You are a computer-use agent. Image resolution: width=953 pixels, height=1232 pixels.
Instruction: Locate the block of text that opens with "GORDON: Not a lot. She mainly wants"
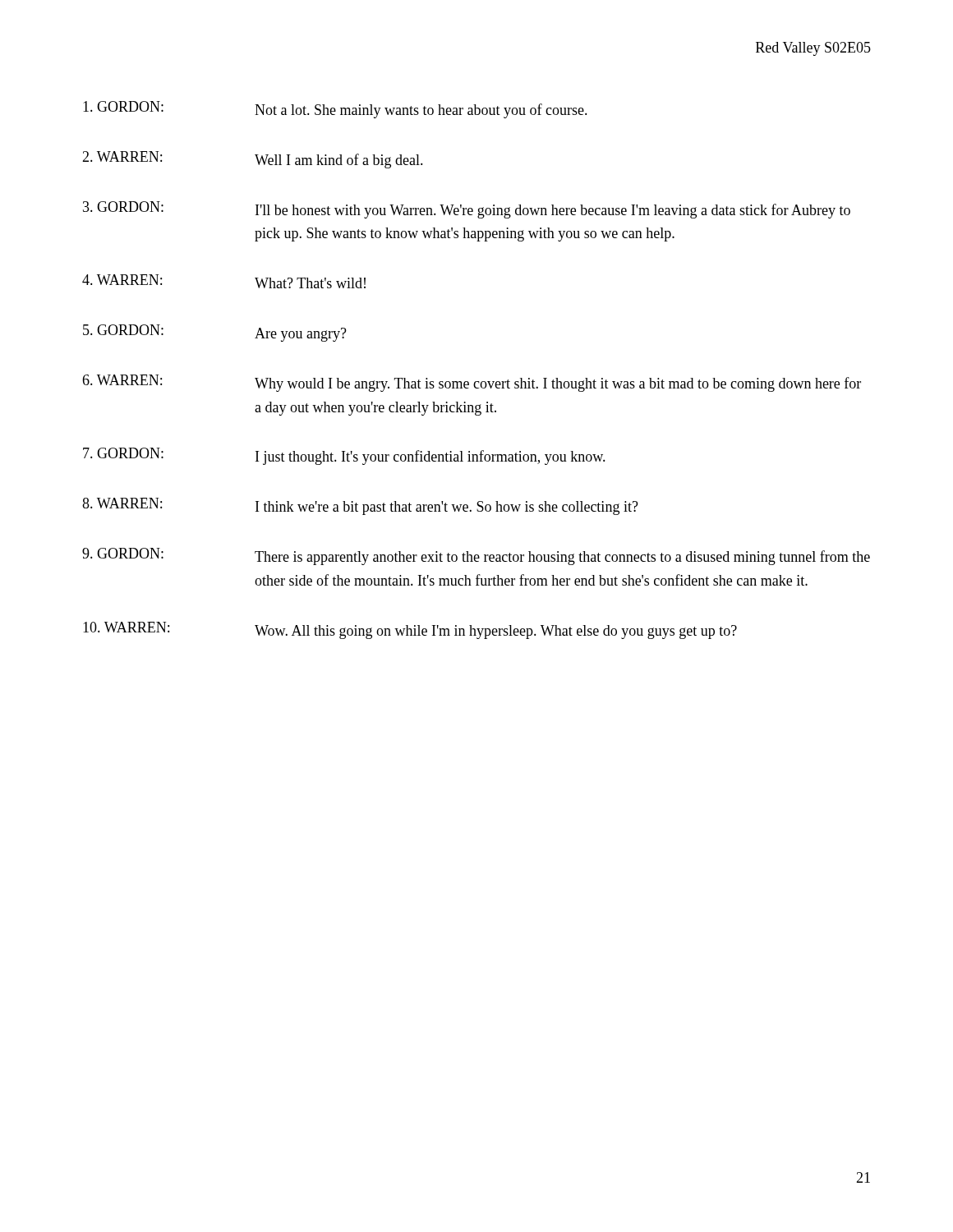[x=476, y=110]
